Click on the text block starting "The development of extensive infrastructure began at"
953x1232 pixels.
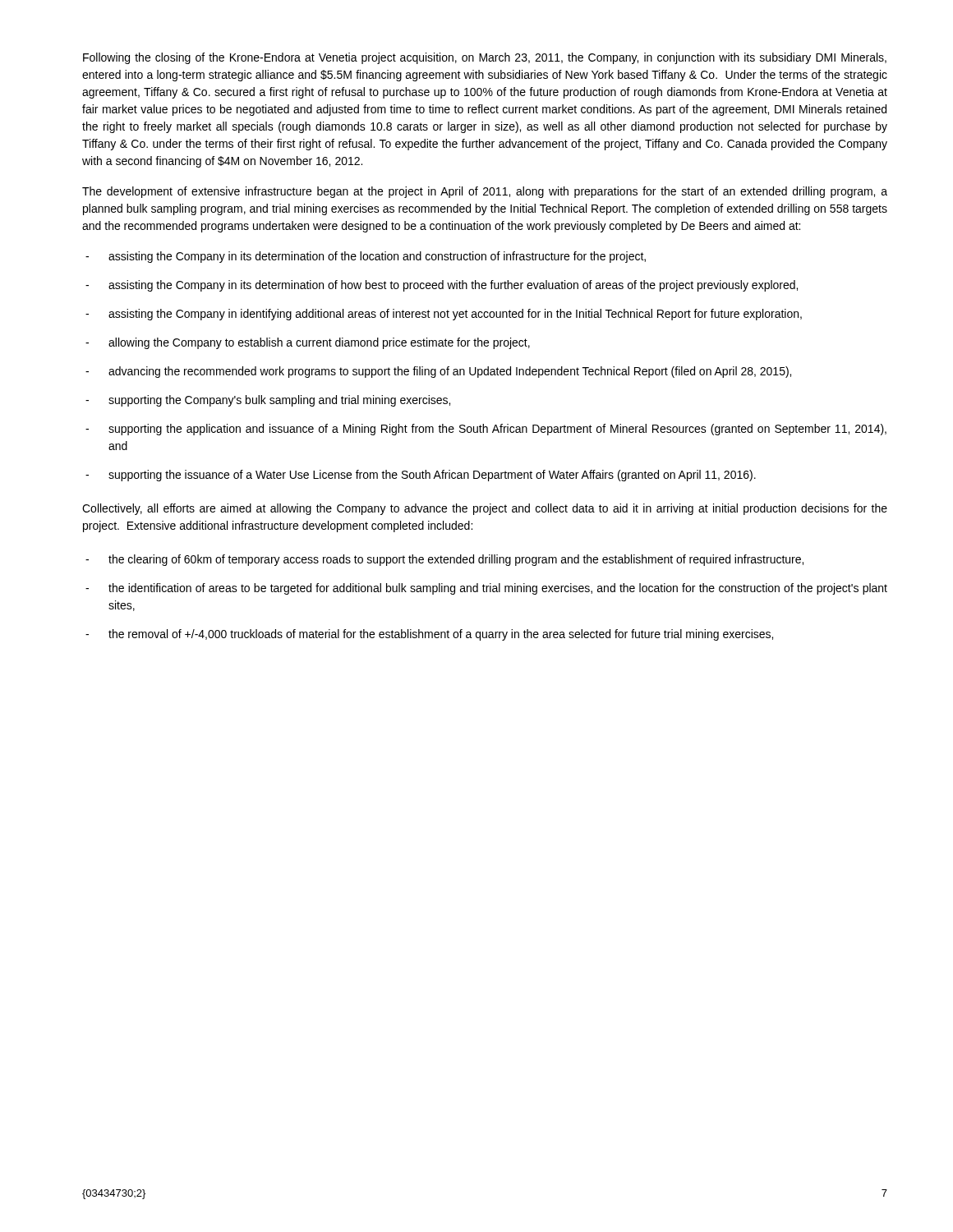(485, 209)
